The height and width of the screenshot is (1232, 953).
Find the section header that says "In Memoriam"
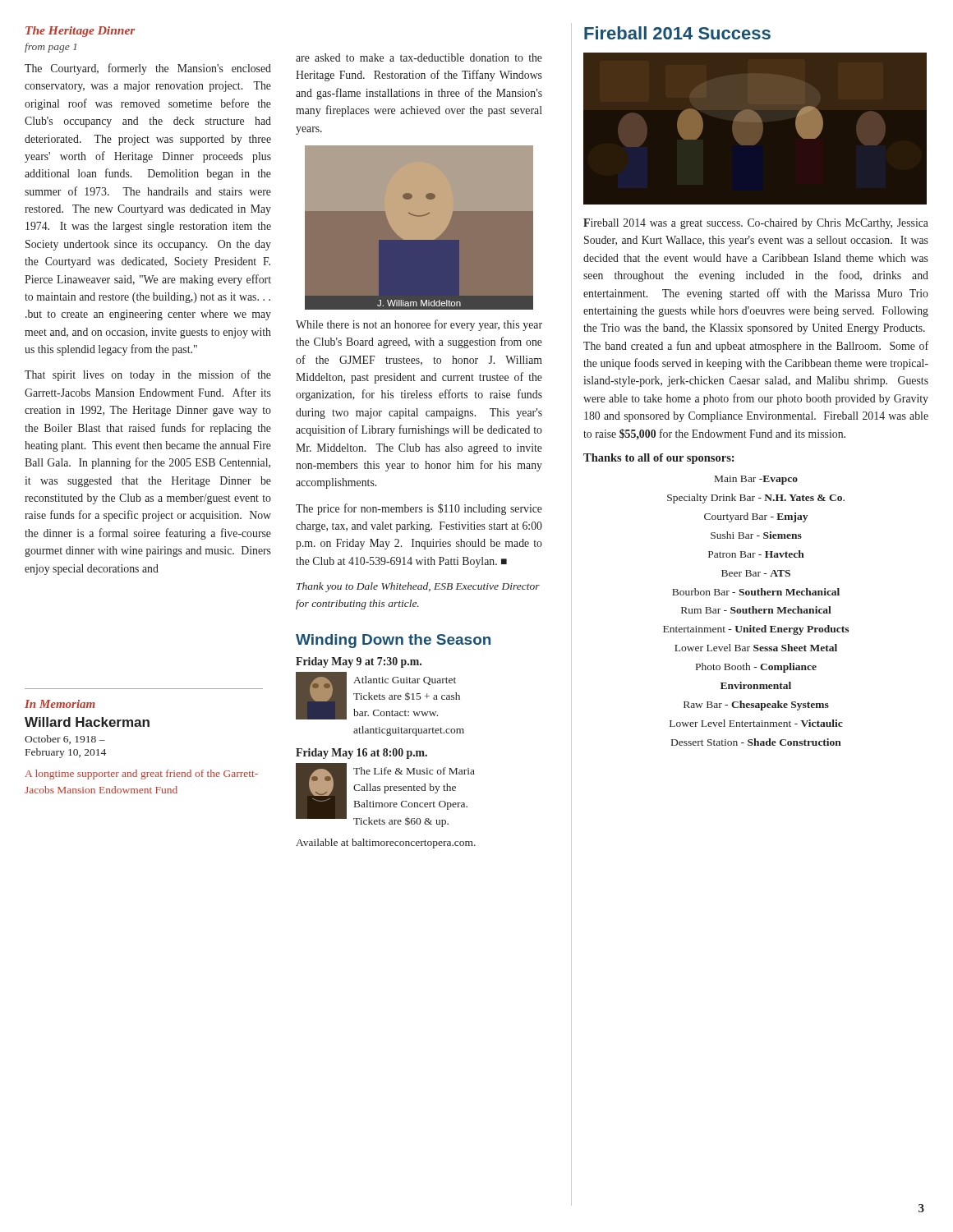point(60,704)
